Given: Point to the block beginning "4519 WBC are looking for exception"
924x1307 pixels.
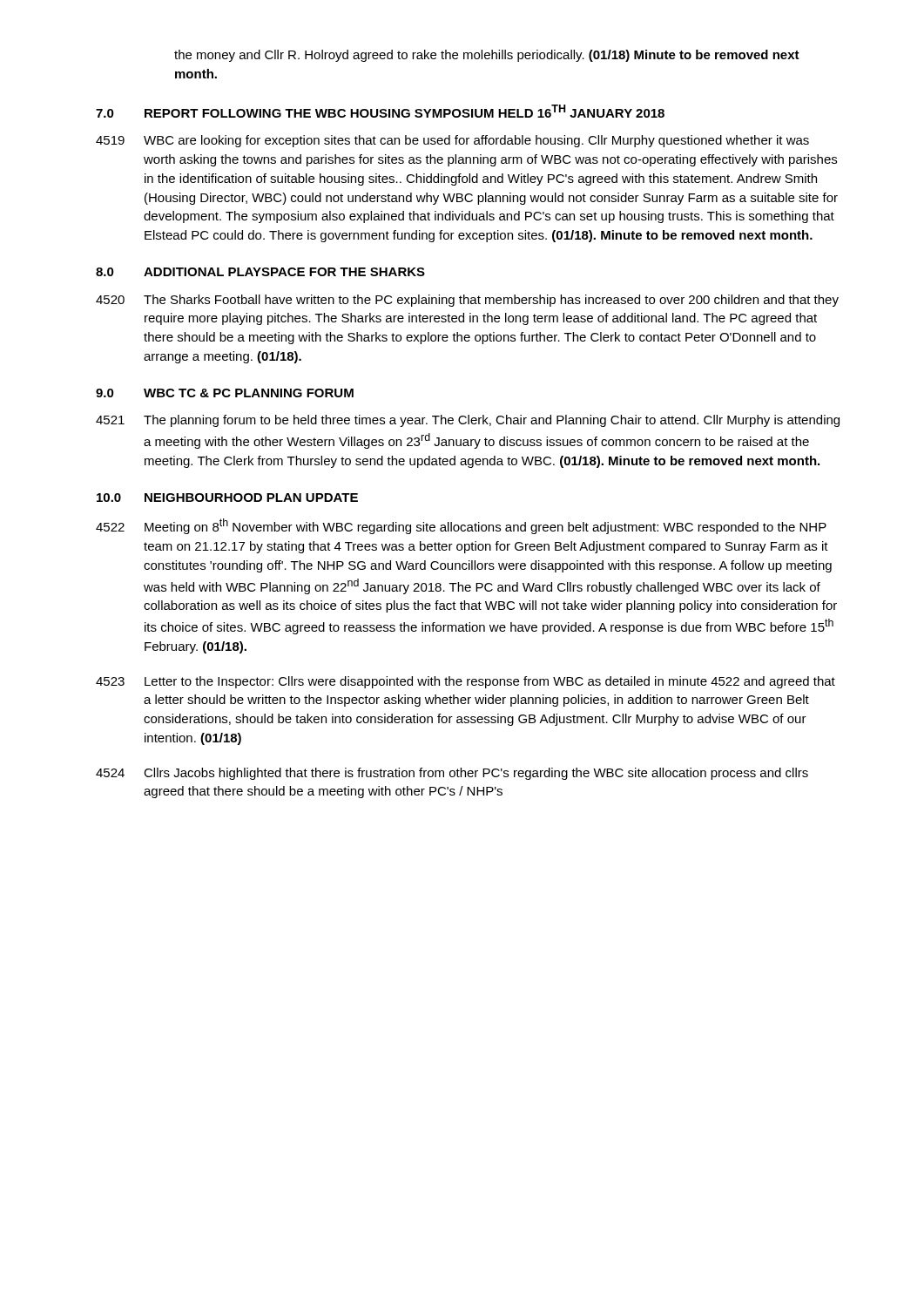Looking at the screenshot, I should pos(469,188).
